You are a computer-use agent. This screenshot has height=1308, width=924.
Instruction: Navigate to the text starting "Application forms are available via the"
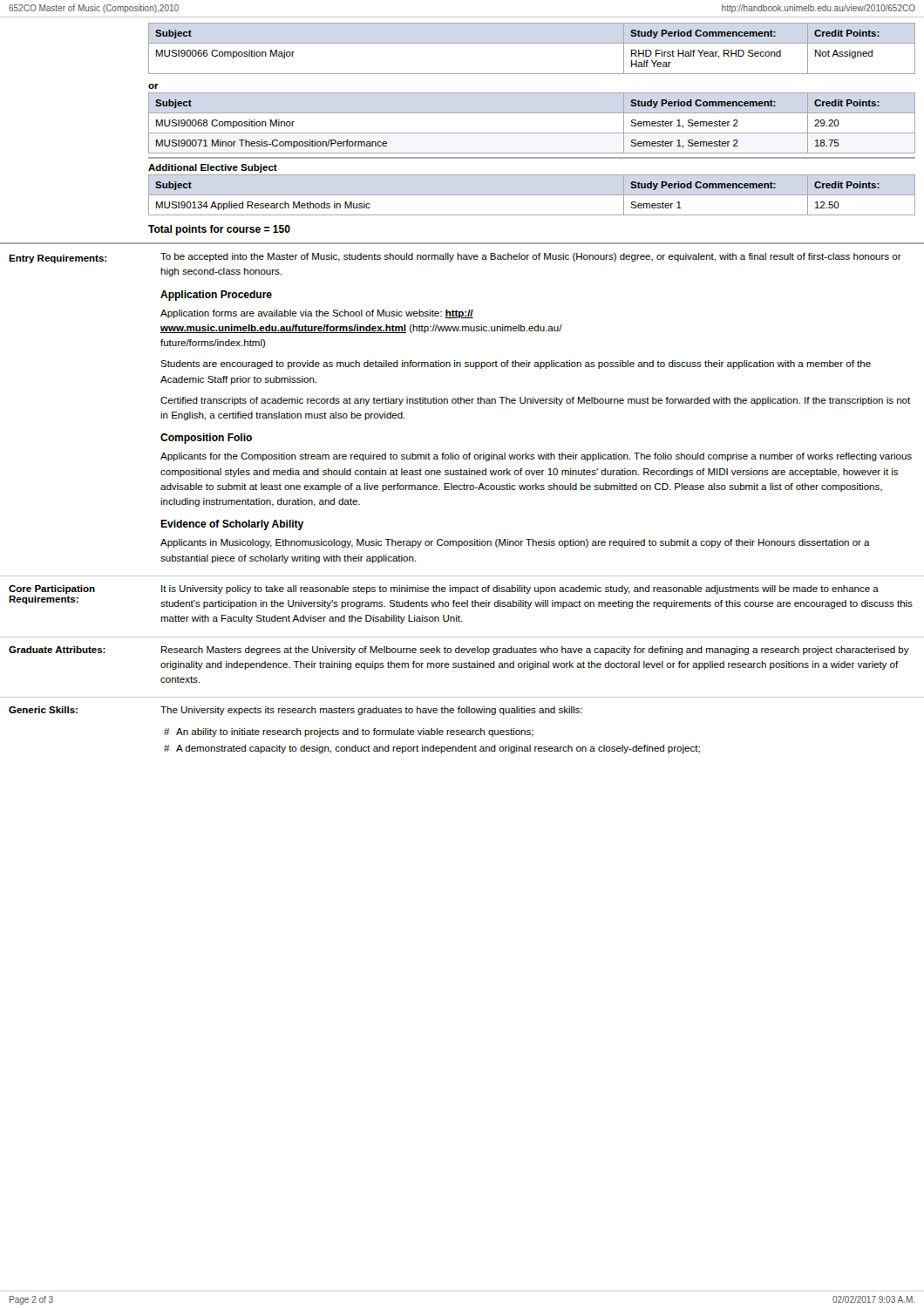pyautogui.click(x=538, y=328)
